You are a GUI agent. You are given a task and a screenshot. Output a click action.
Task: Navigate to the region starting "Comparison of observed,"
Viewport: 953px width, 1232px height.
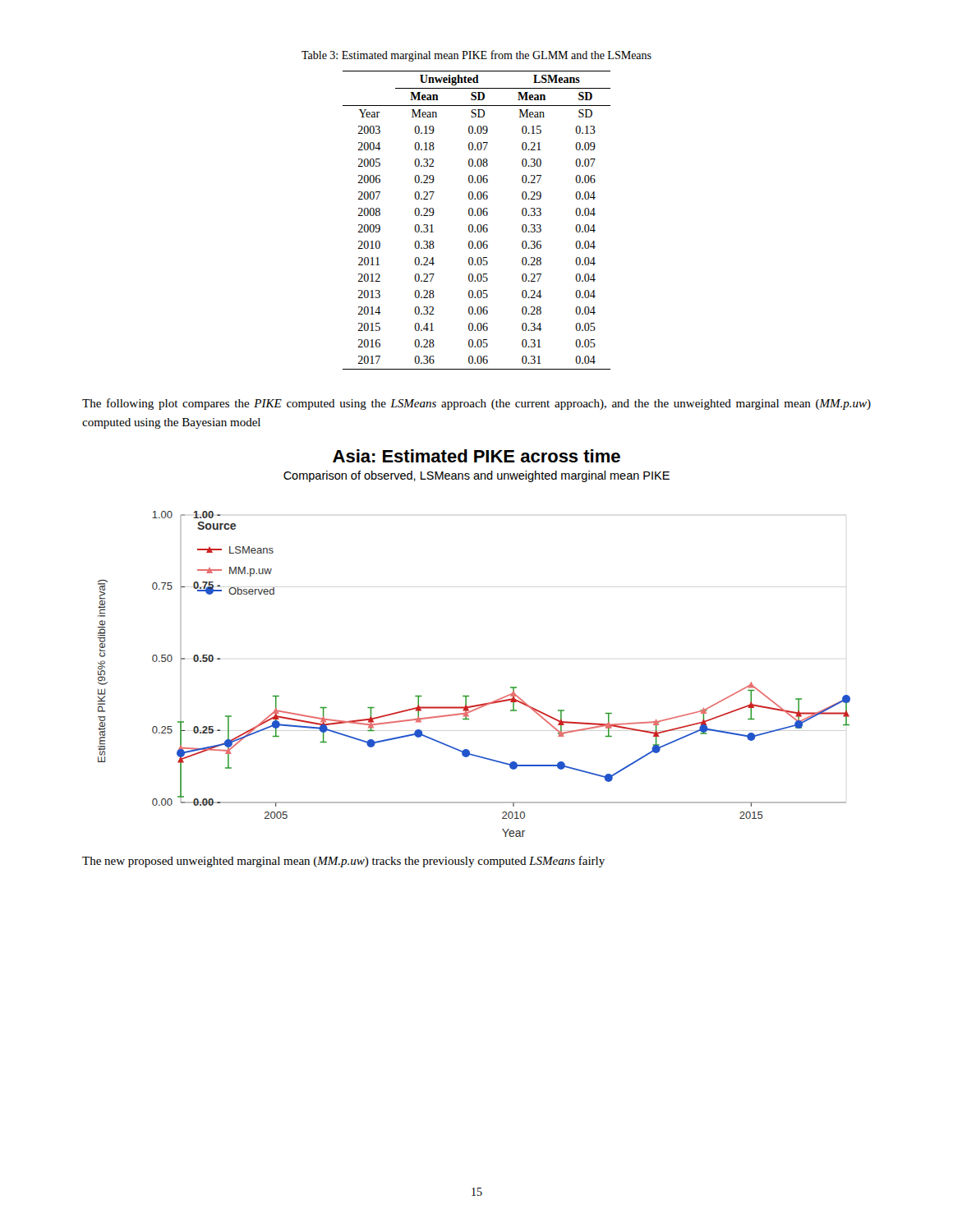click(x=476, y=476)
